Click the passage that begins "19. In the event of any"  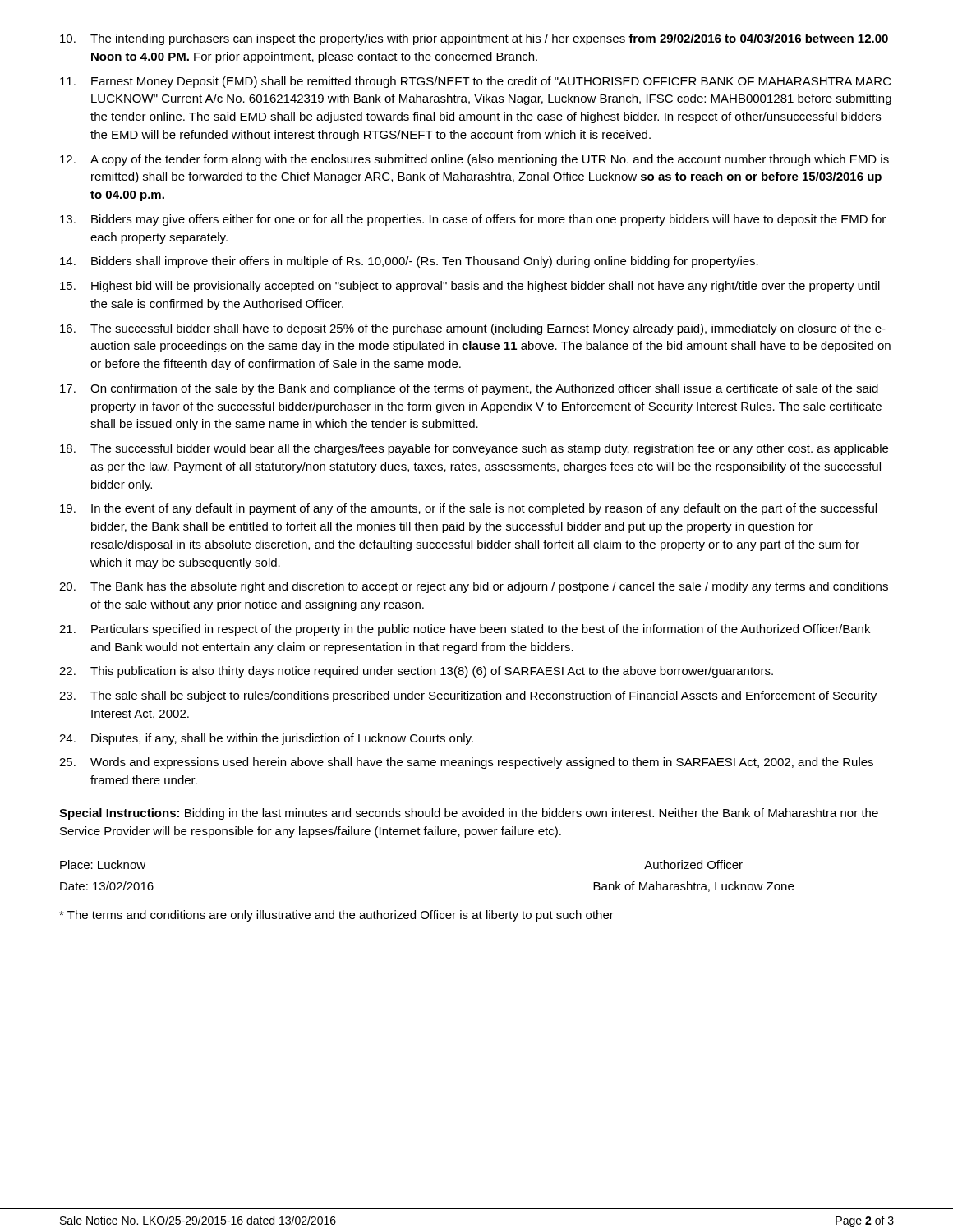click(476, 535)
